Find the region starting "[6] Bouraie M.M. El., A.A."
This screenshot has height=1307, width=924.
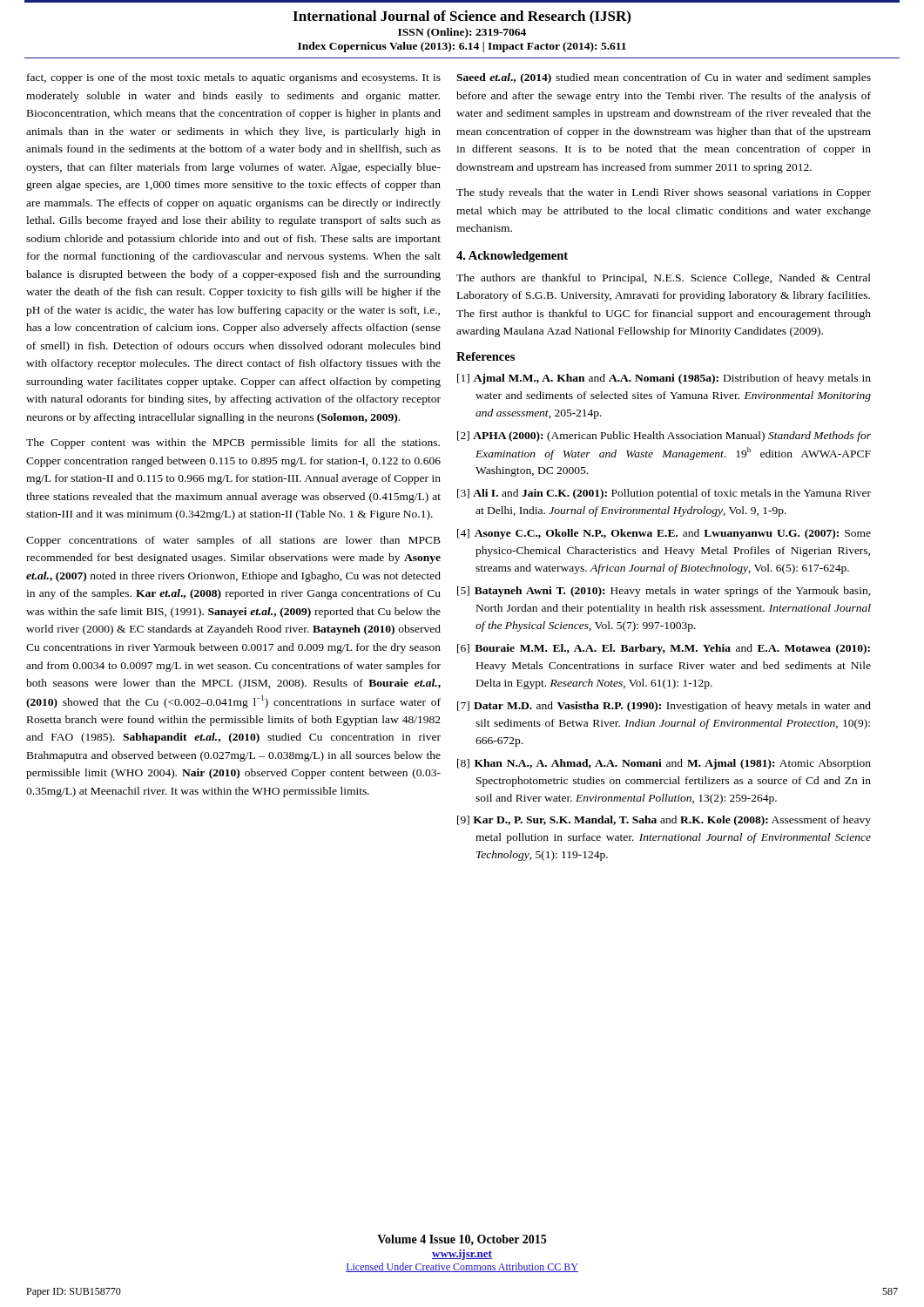(x=664, y=665)
